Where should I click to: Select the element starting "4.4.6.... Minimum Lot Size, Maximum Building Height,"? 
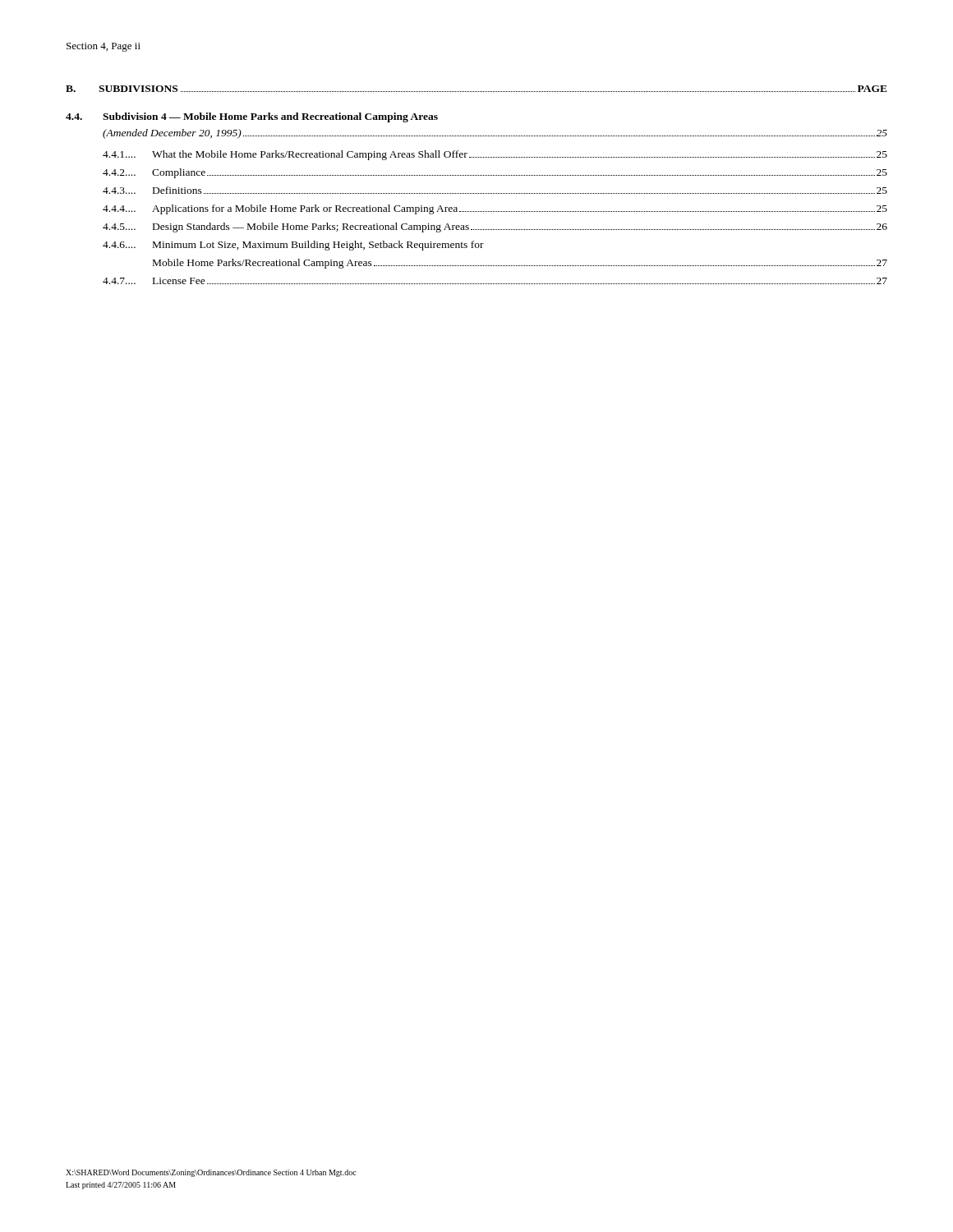[293, 245]
